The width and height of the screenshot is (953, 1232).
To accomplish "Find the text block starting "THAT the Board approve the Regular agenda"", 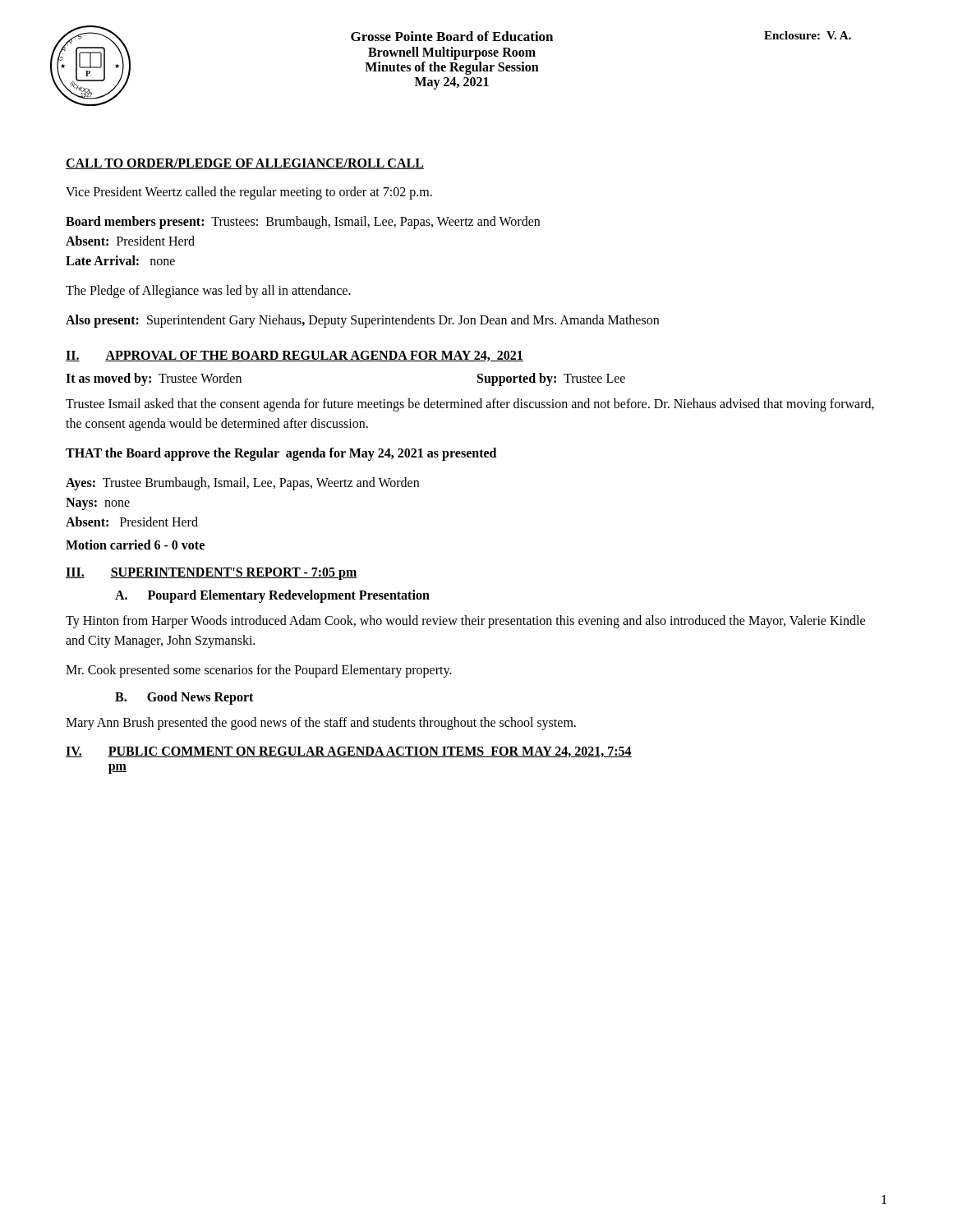I will [x=281, y=453].
